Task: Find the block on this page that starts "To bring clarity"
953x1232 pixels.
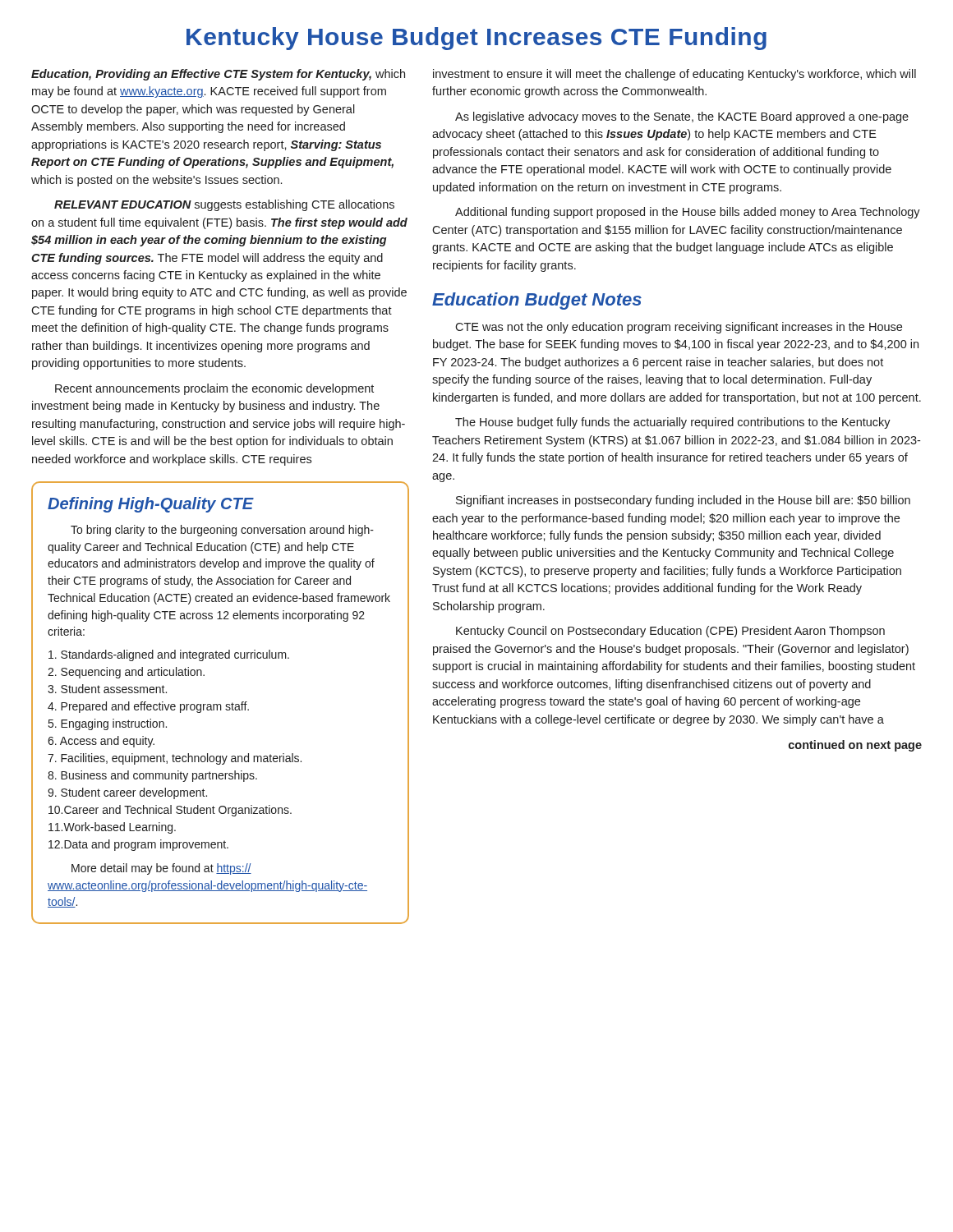Action: coord(220,581)
